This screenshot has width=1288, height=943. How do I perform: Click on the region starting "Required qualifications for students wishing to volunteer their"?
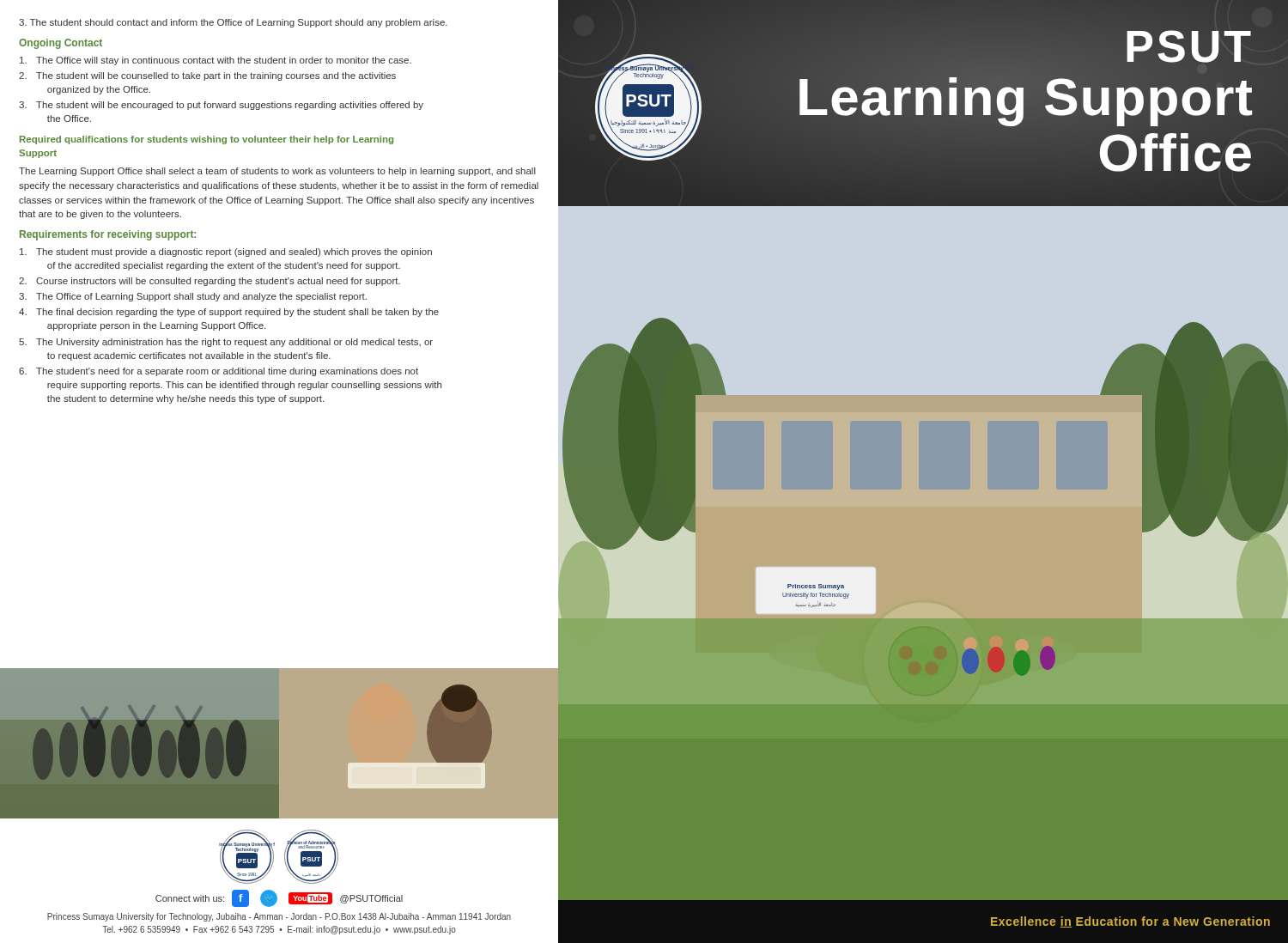point(207,146)
